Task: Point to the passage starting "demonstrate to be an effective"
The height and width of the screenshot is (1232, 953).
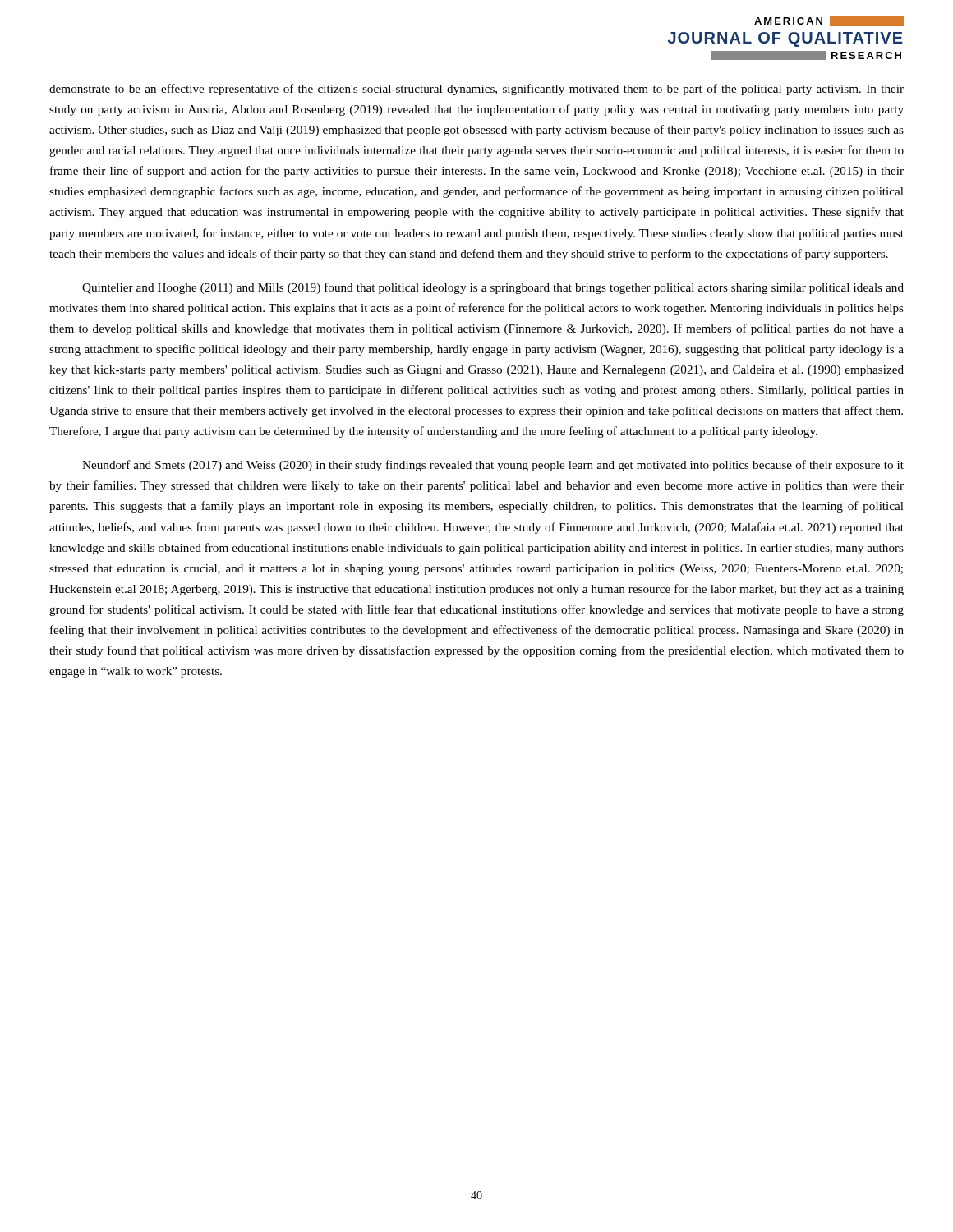Action: point(476,171)
